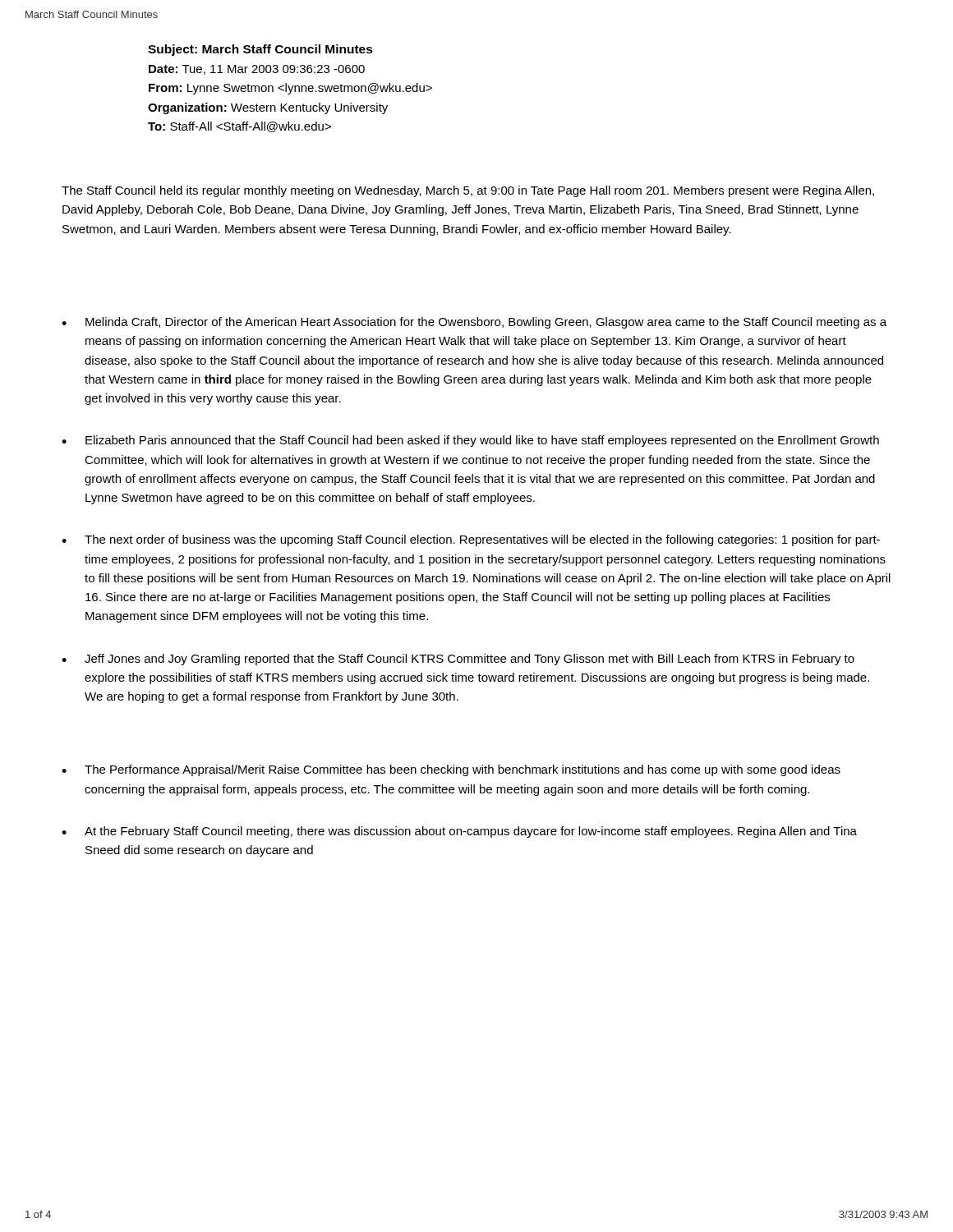Image resolution: width=953 pixels, height=1232 pixels.
Task: Find the block on this page that starts "• Melinda Craft, Director"
Action: click(x=476, y=360)
